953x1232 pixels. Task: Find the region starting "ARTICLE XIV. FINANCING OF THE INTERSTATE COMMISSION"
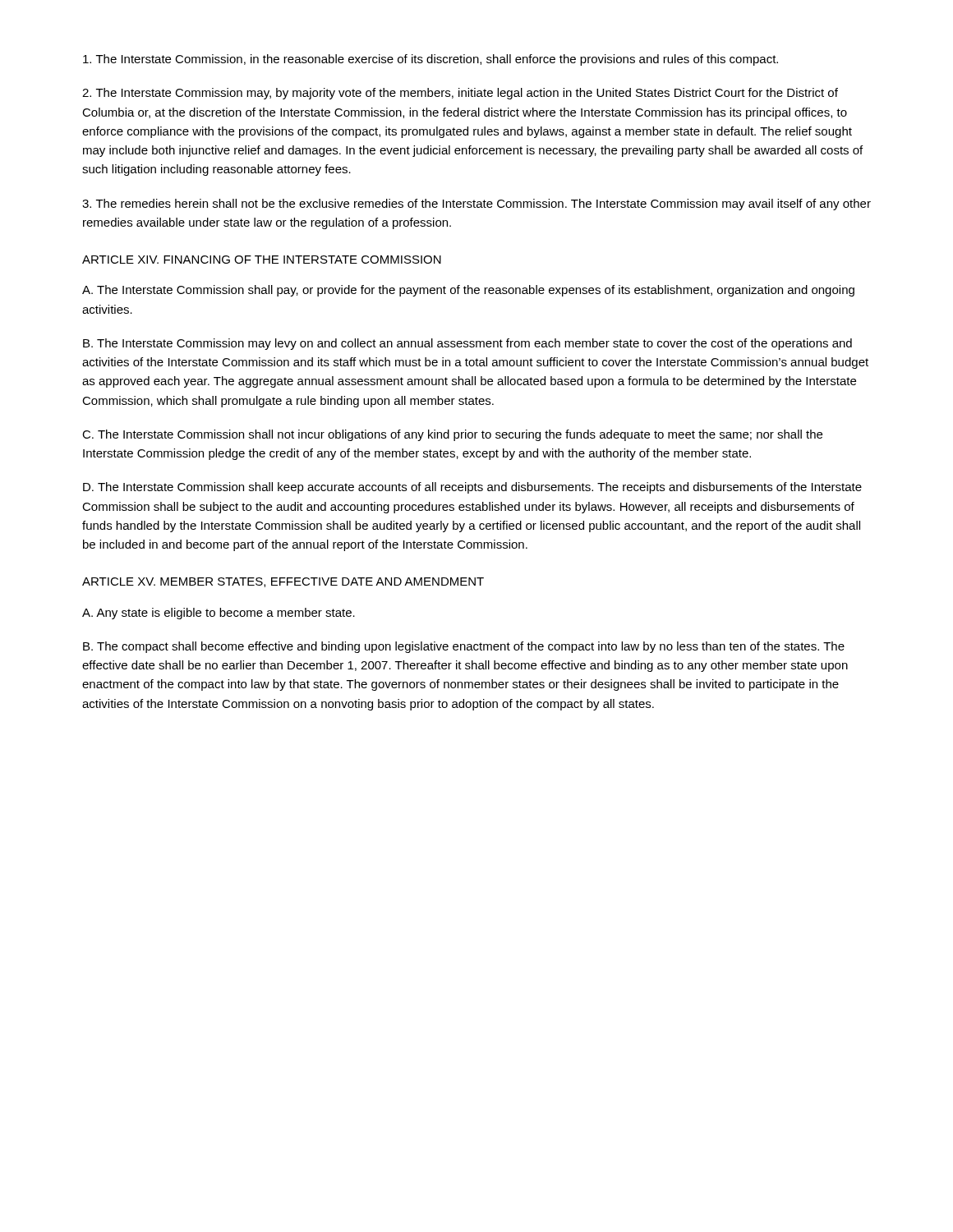tap(262, 259)
